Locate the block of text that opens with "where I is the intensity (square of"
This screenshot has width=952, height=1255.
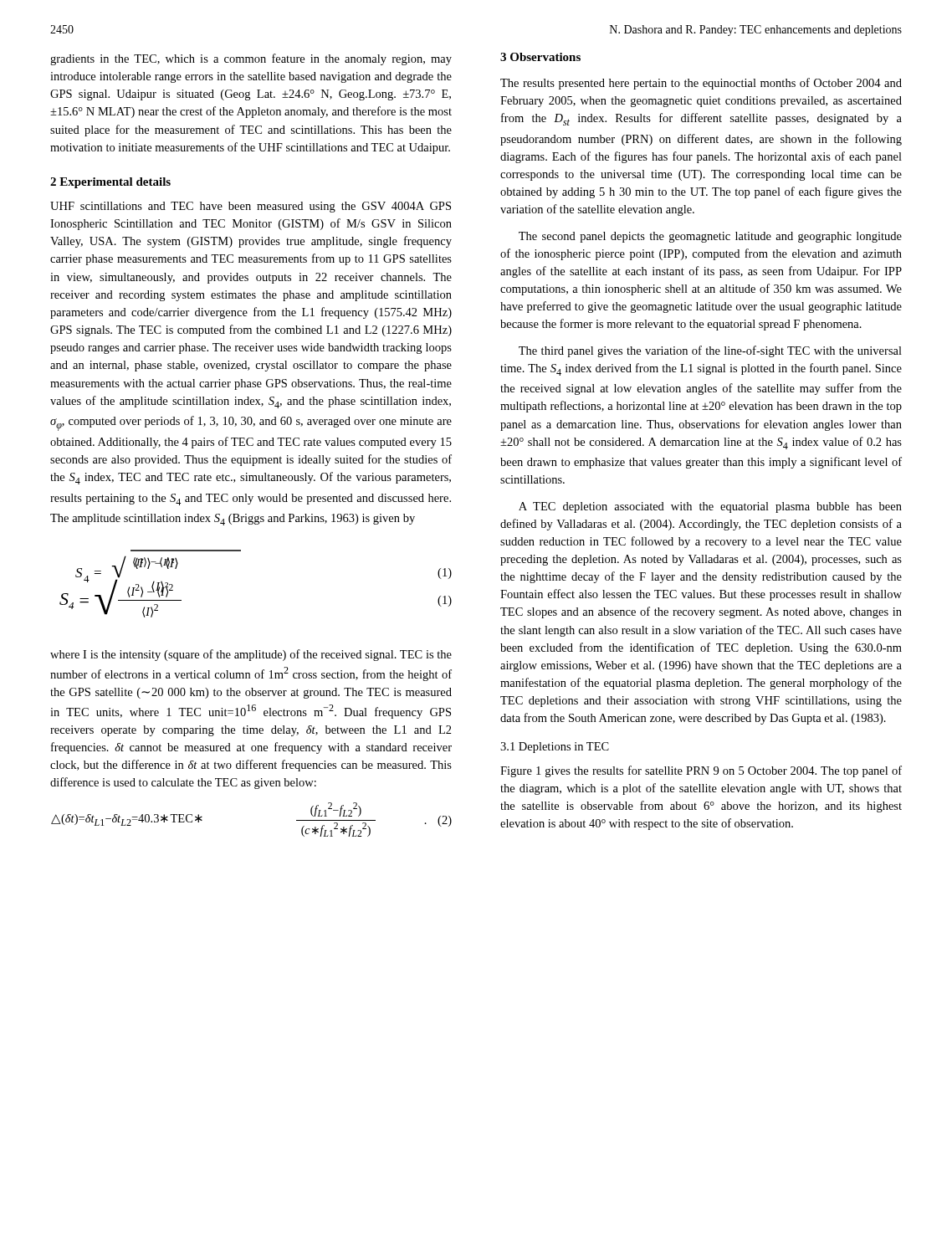point(251,719)
